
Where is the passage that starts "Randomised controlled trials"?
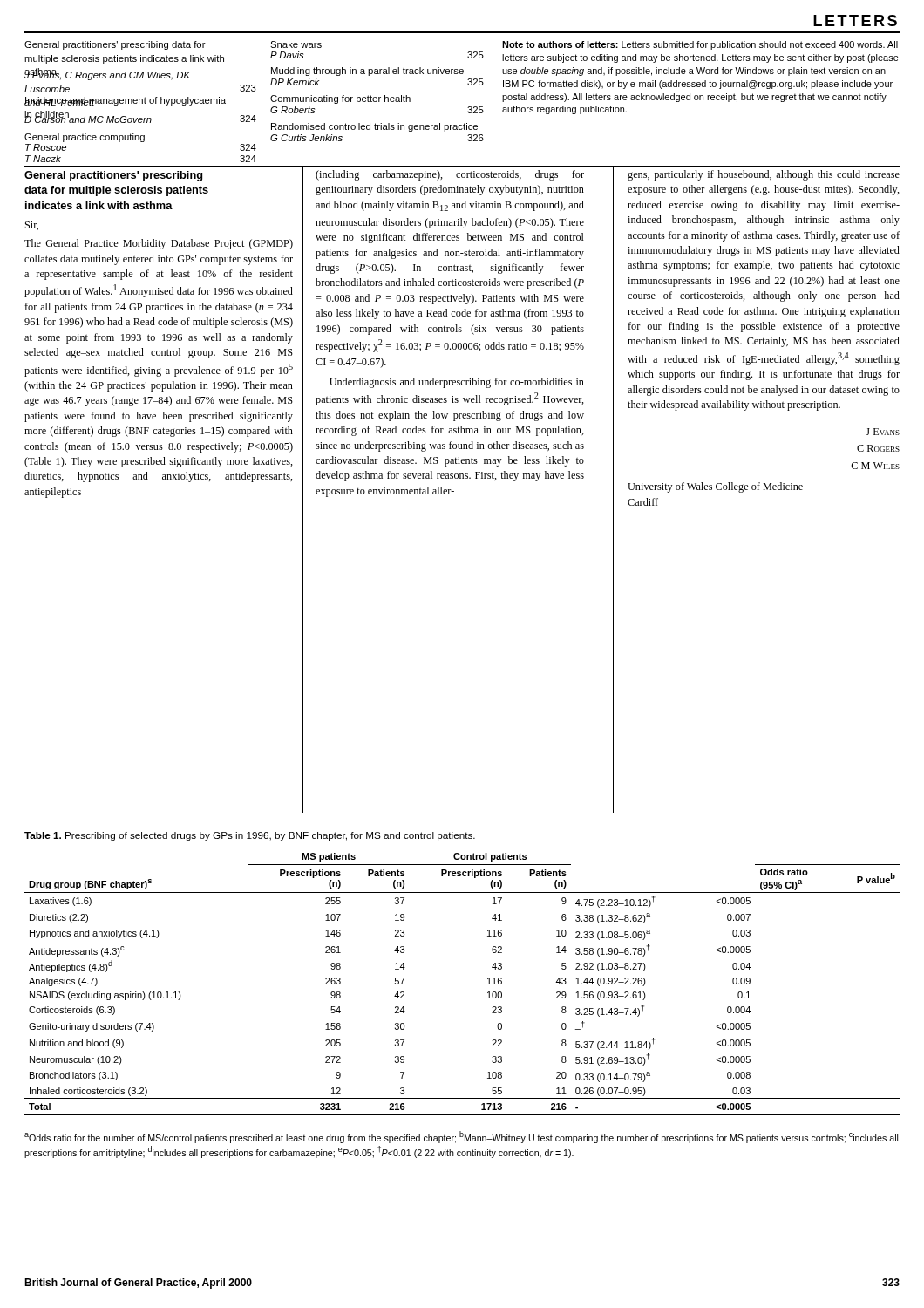(374, 126)
